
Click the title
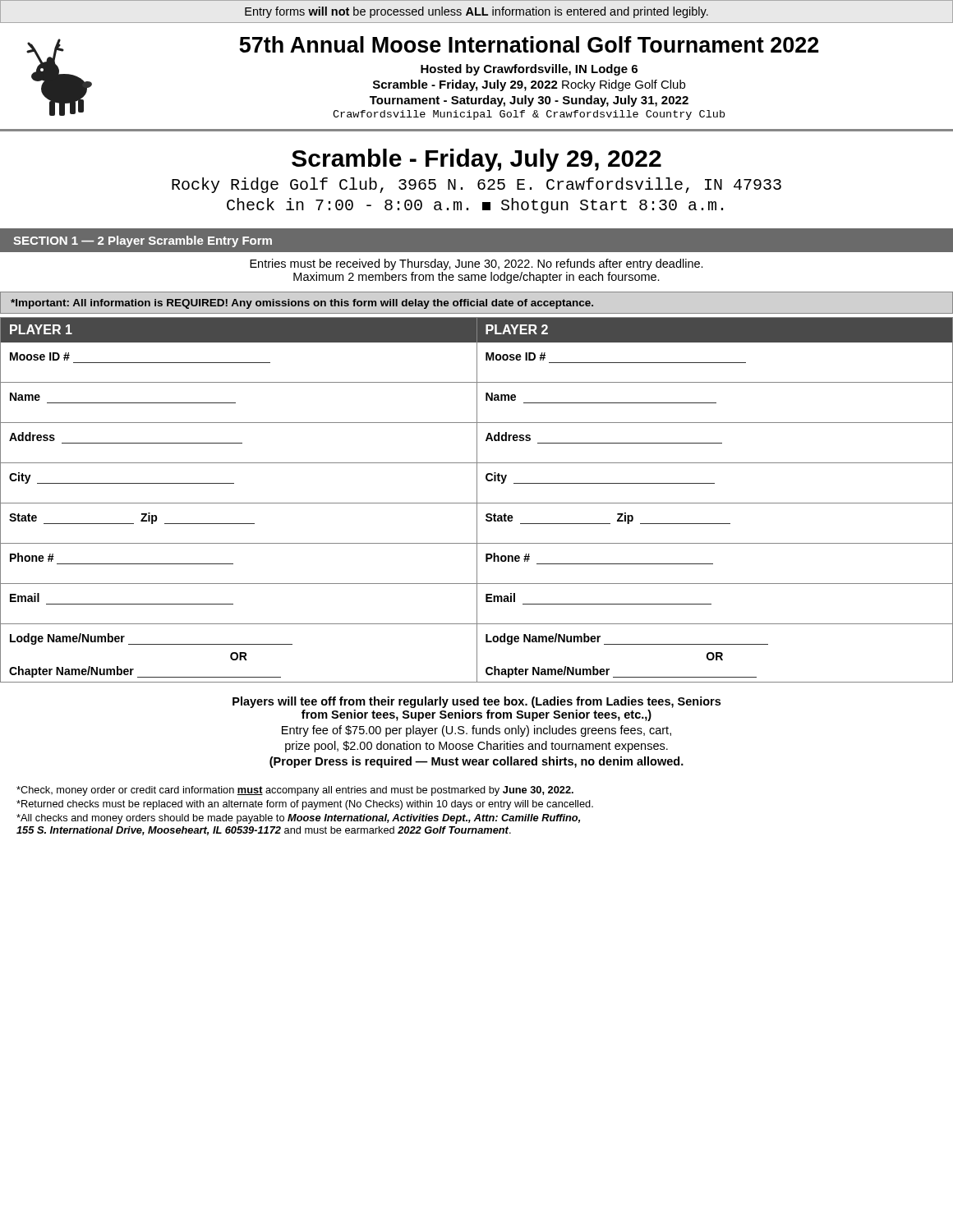click(x=529, y=46)
